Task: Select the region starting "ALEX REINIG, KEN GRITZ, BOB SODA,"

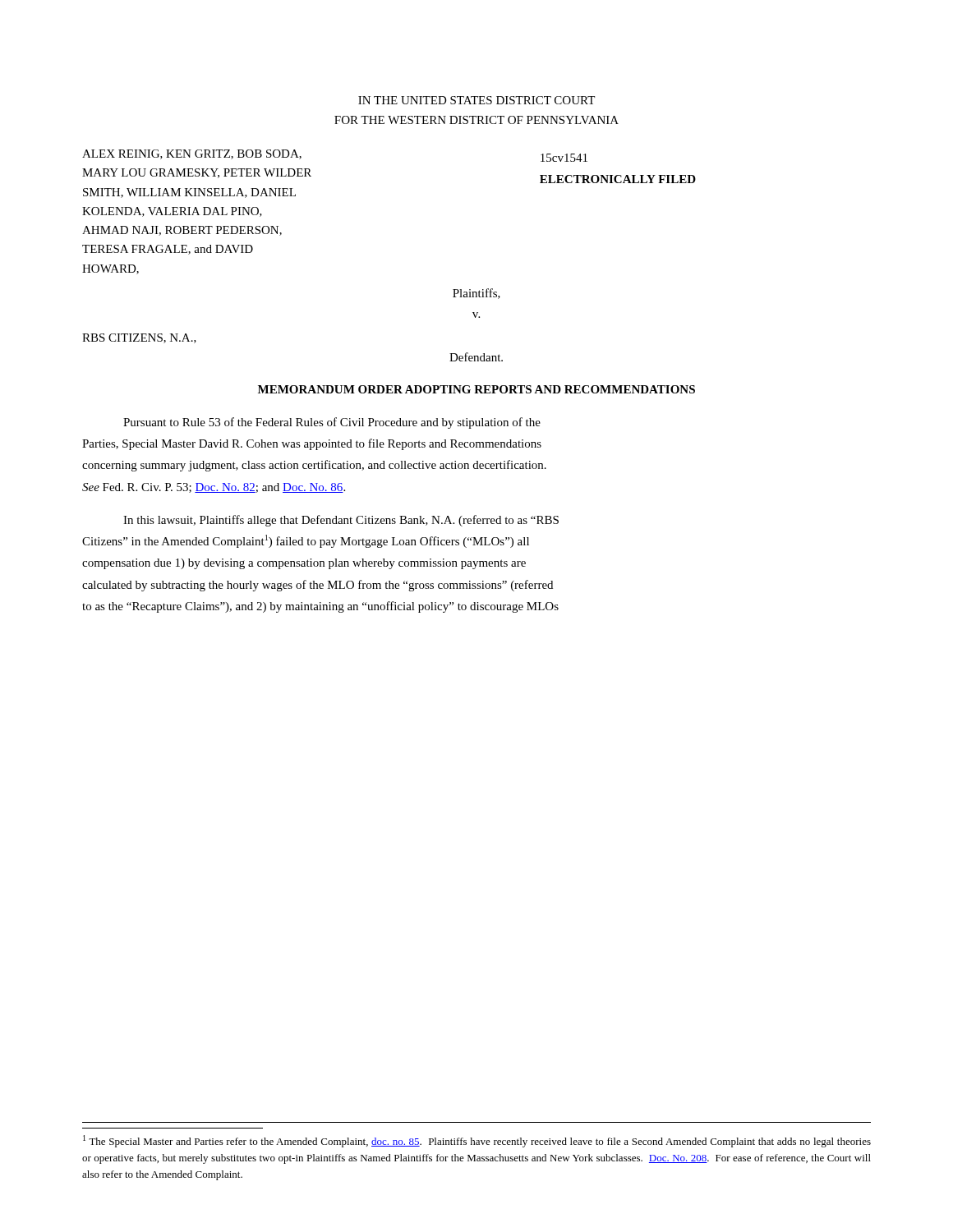Action: 197,211
